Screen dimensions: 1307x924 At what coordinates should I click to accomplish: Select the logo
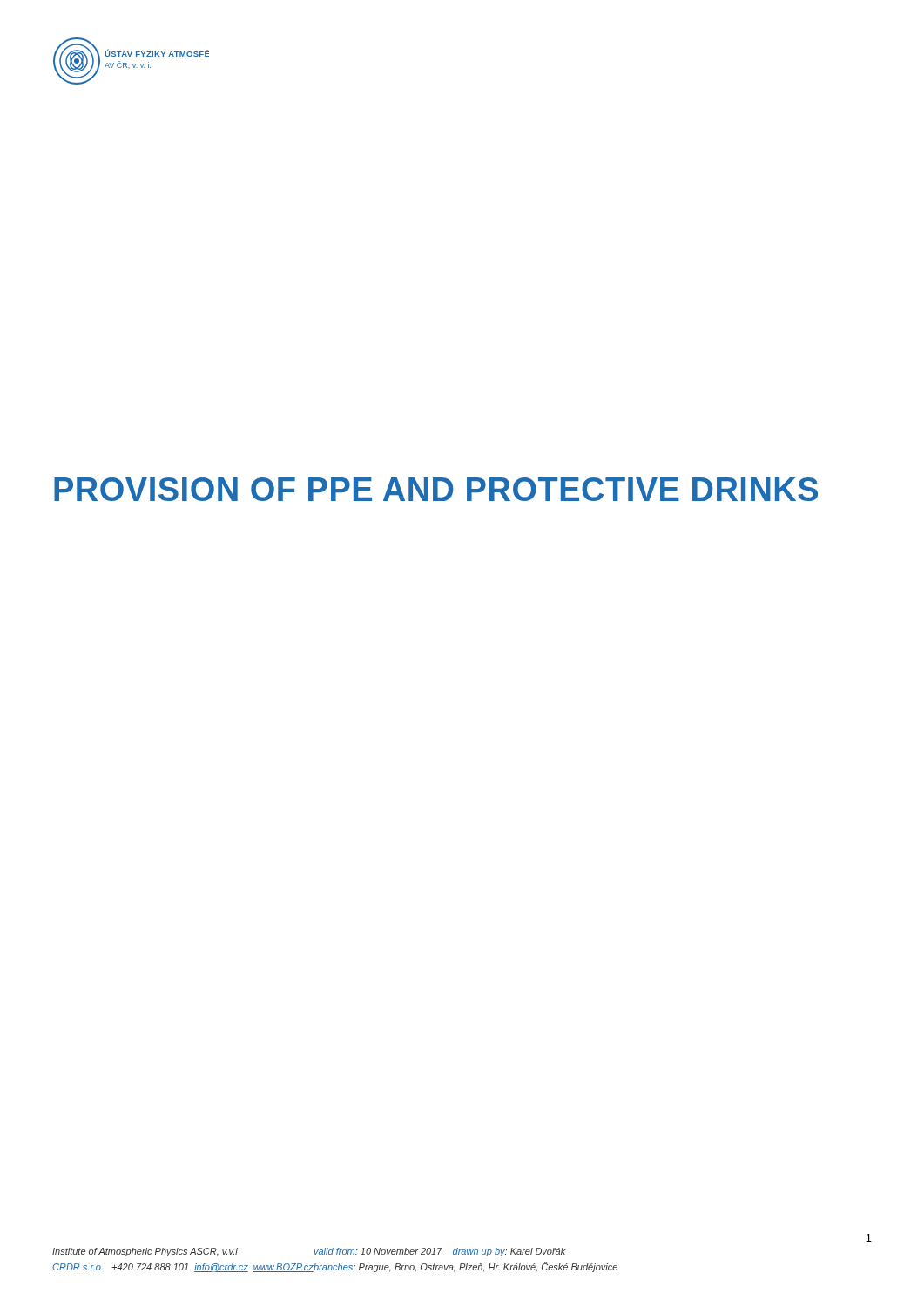(131, 63)
